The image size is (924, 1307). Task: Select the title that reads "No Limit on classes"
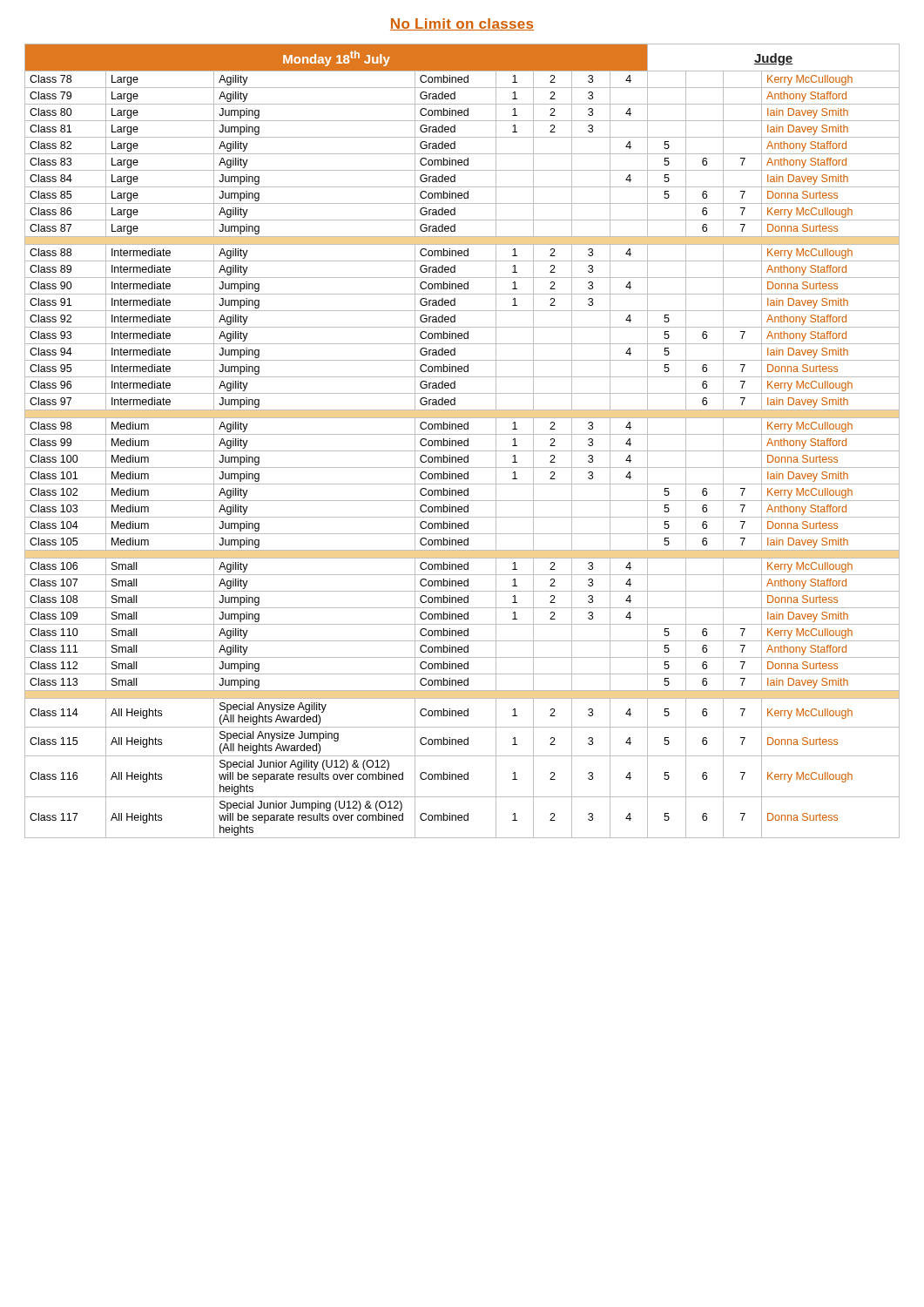pyautogui.click(x=462, y=24)
